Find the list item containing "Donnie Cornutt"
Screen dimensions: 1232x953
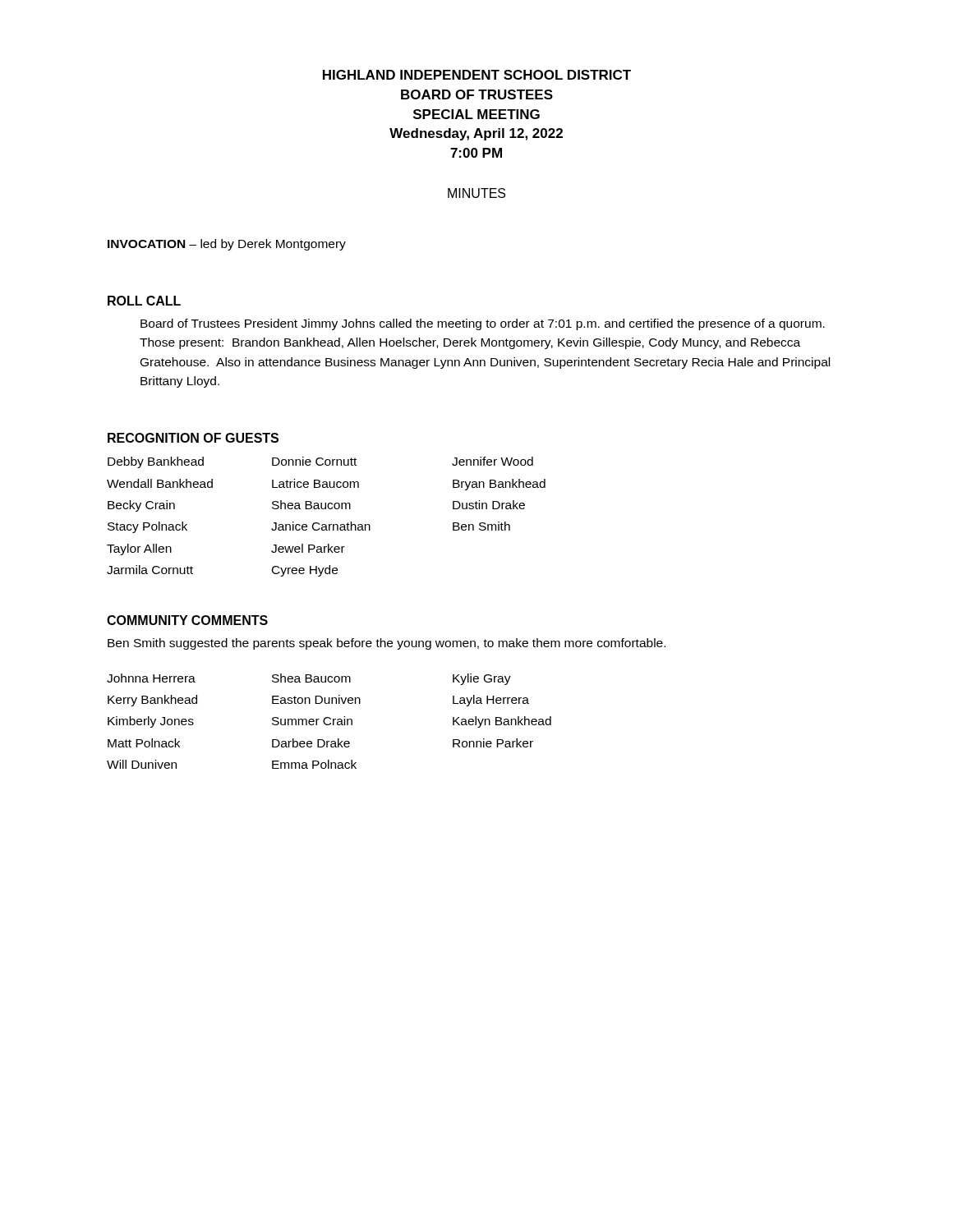click(x=314, y=461)
